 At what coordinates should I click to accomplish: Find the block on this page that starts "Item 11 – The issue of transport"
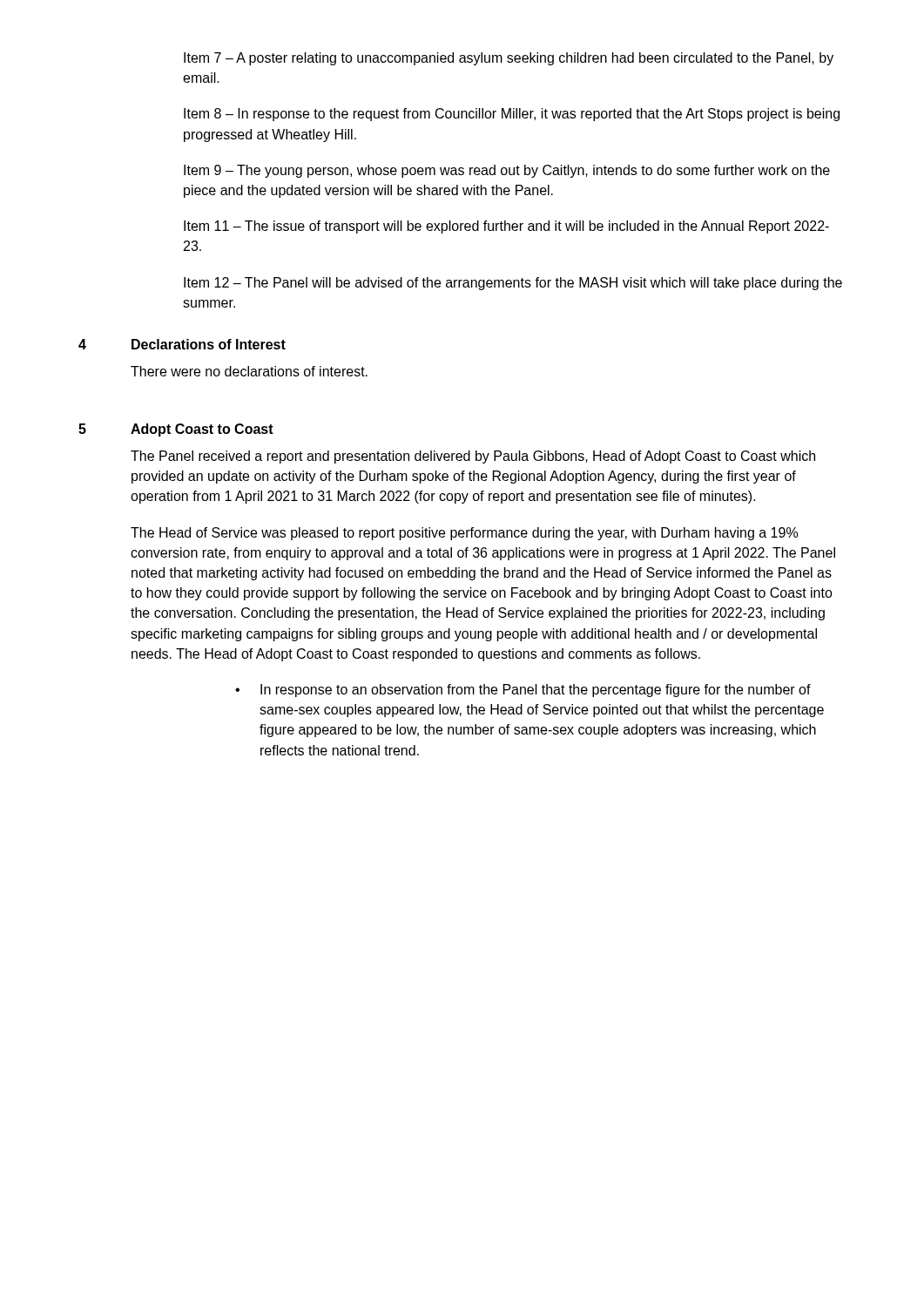[506, 236]
